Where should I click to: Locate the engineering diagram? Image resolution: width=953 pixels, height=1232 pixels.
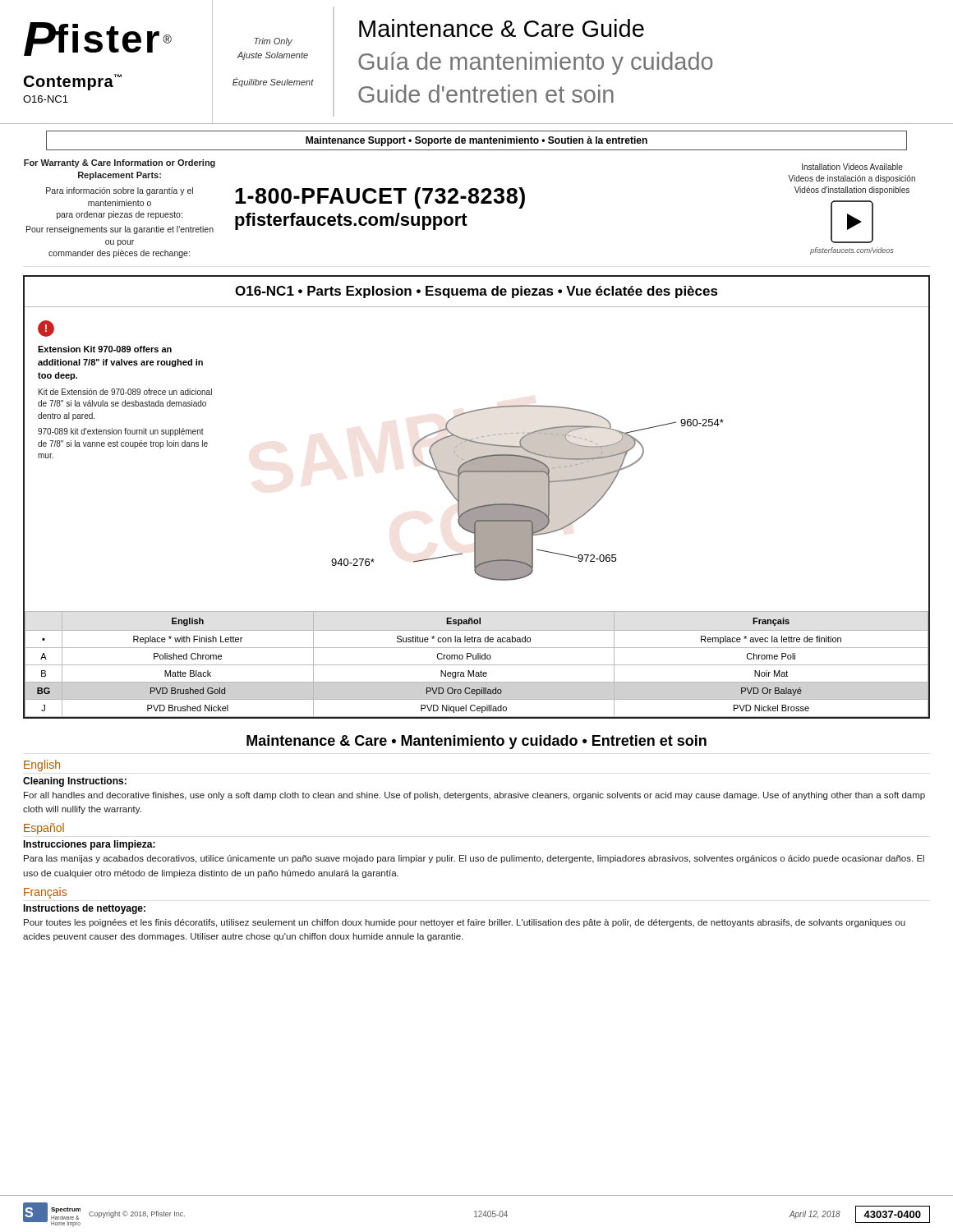(x=576, y=459)
